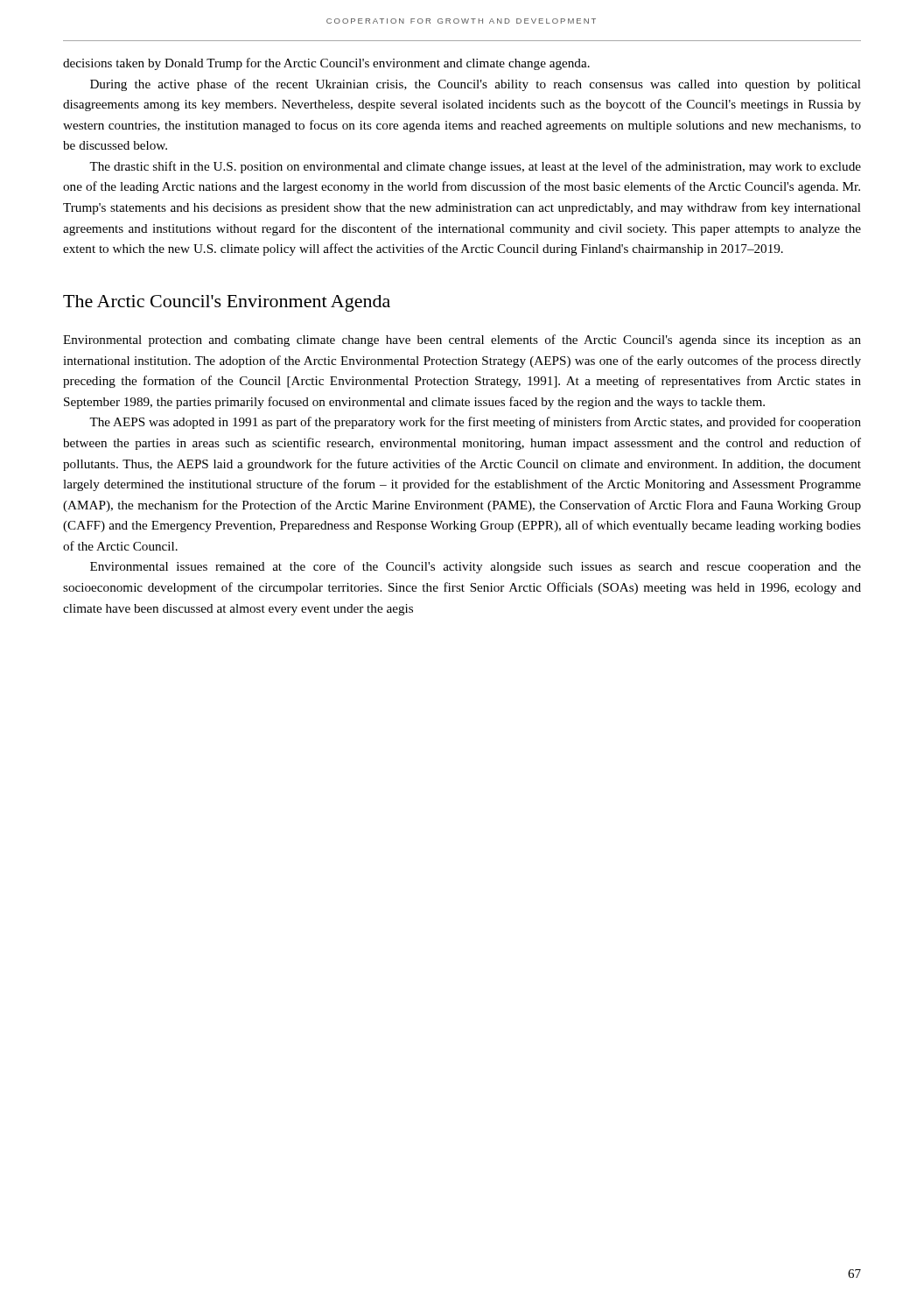924x1313 pixels.
Task: Click the passage that begins "Environmental issues remained at the"
Action: (462, 587)
